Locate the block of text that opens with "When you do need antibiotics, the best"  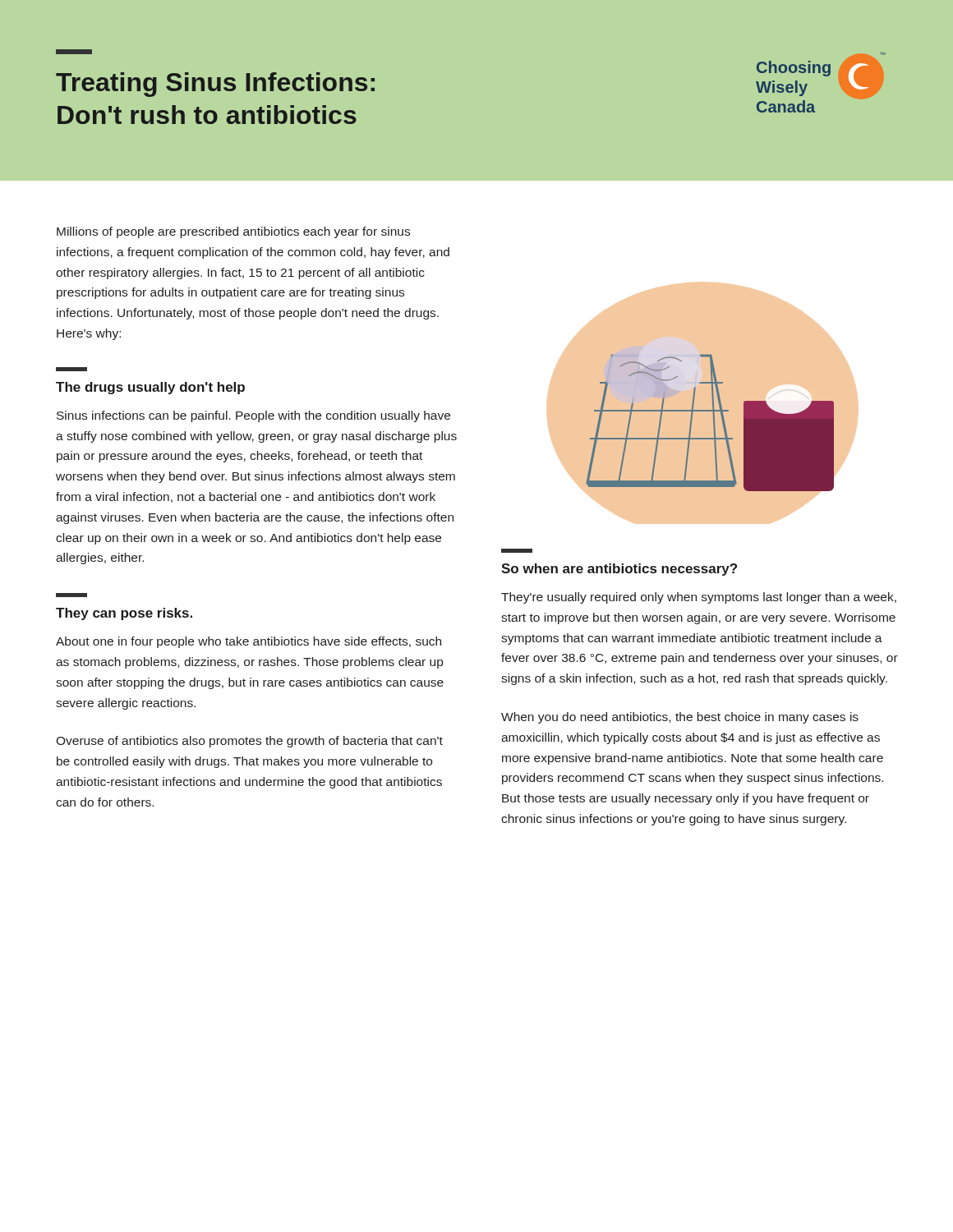702,768
